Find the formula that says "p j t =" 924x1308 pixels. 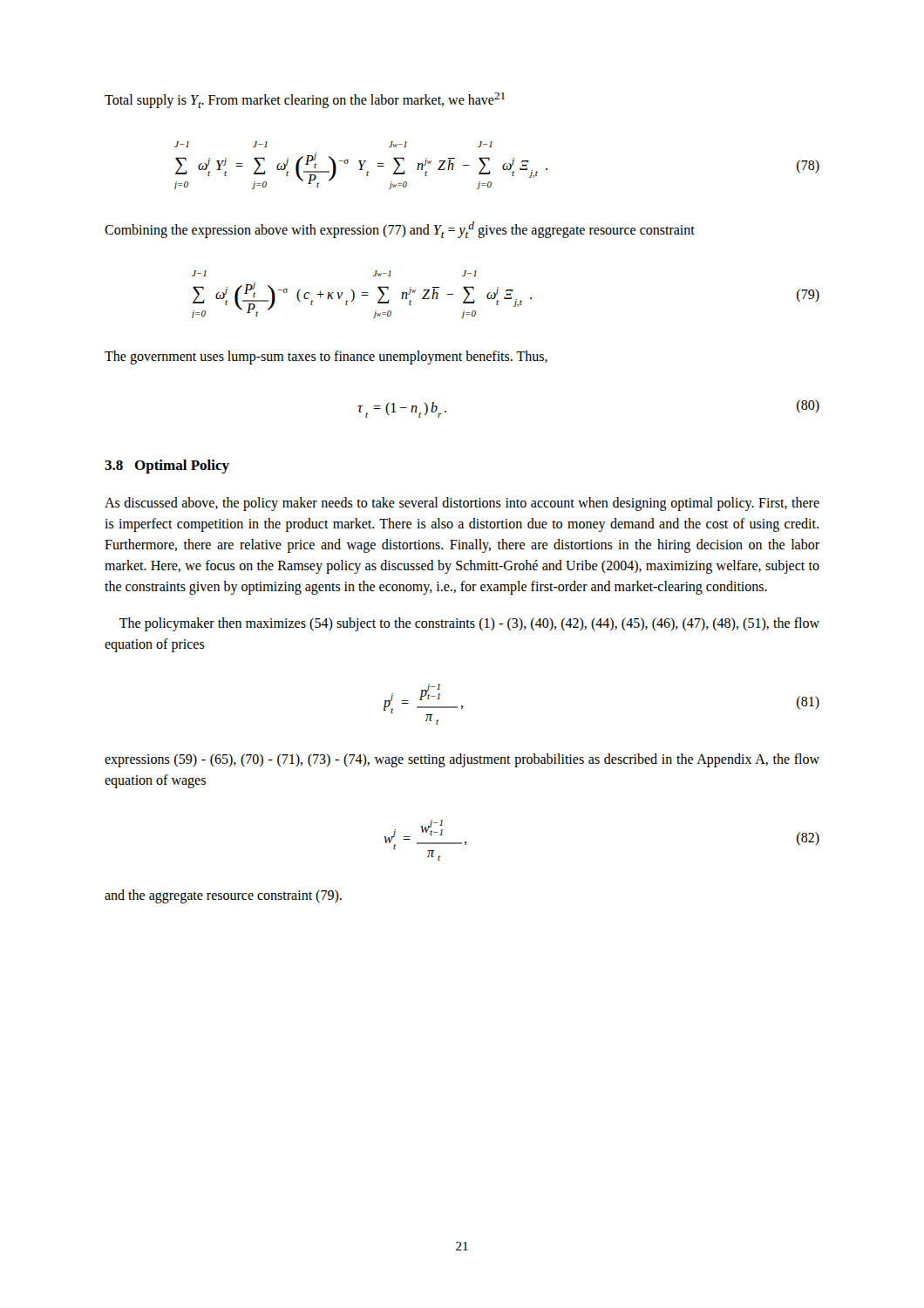[x=437, y=707]
